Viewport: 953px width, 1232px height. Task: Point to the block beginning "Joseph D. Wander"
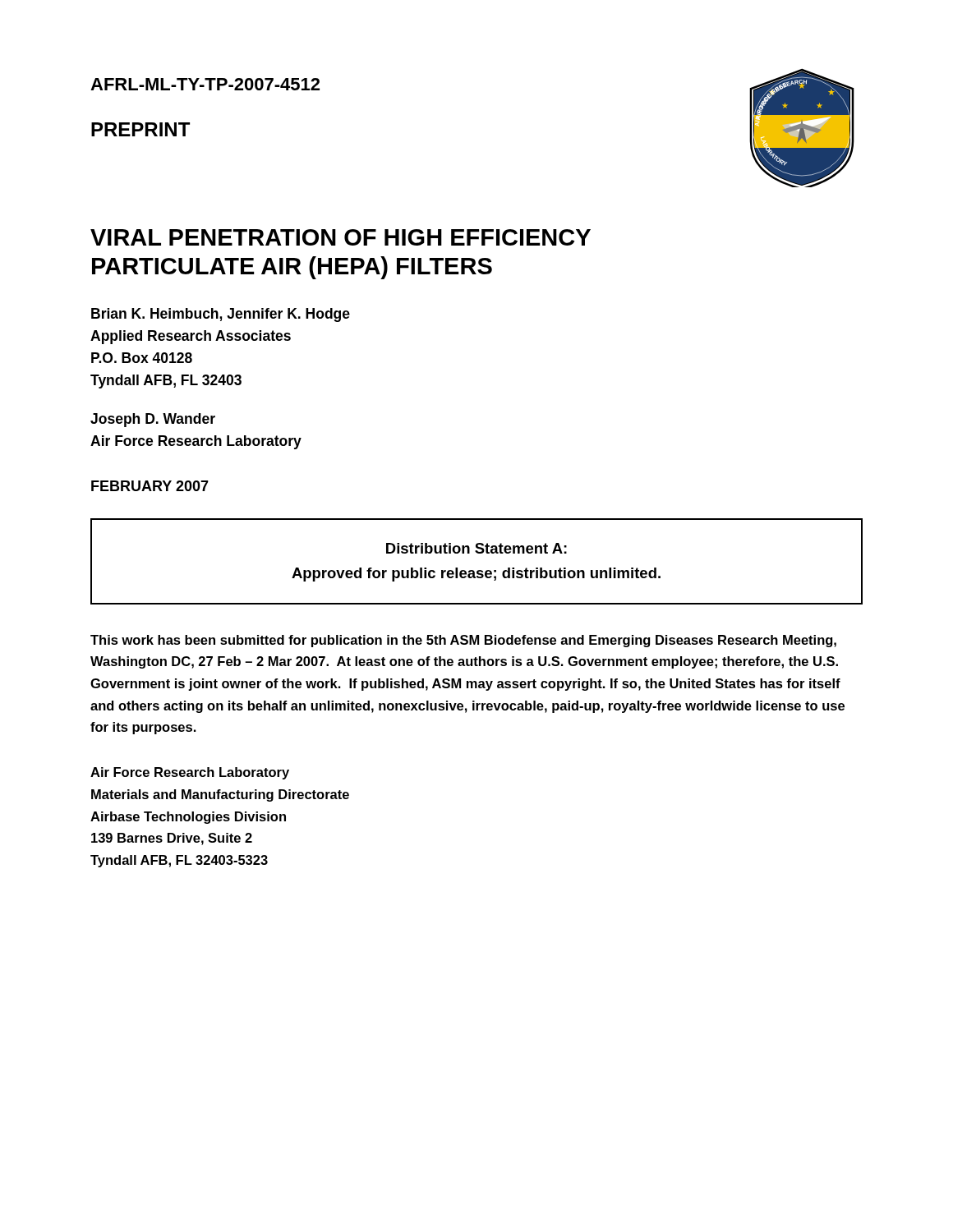[x=196, y=430]
